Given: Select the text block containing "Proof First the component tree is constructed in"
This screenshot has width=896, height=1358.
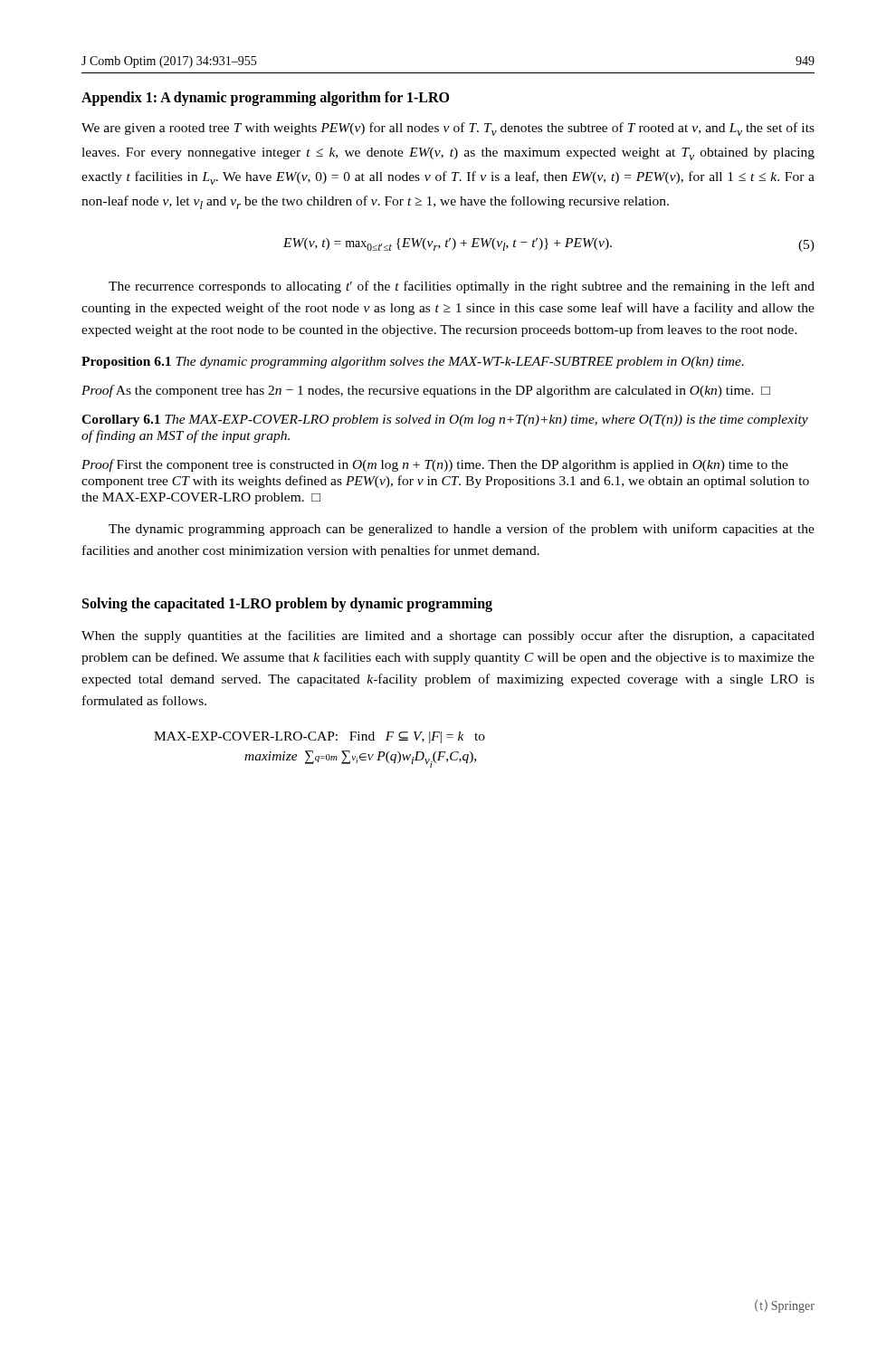Looking at the screenshot, I should pos(445,480).
